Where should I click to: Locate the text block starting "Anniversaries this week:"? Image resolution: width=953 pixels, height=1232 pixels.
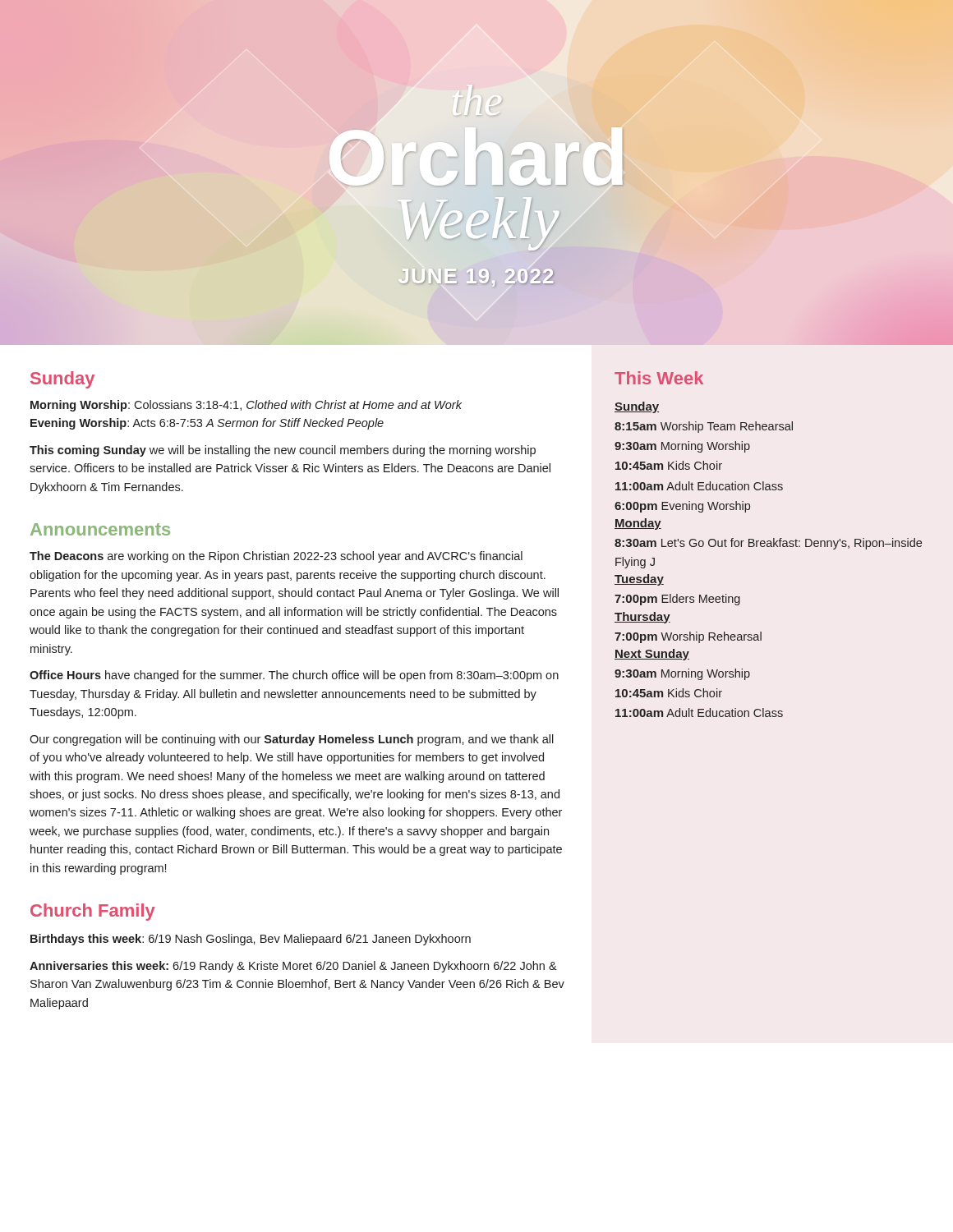tap(298, 984)
